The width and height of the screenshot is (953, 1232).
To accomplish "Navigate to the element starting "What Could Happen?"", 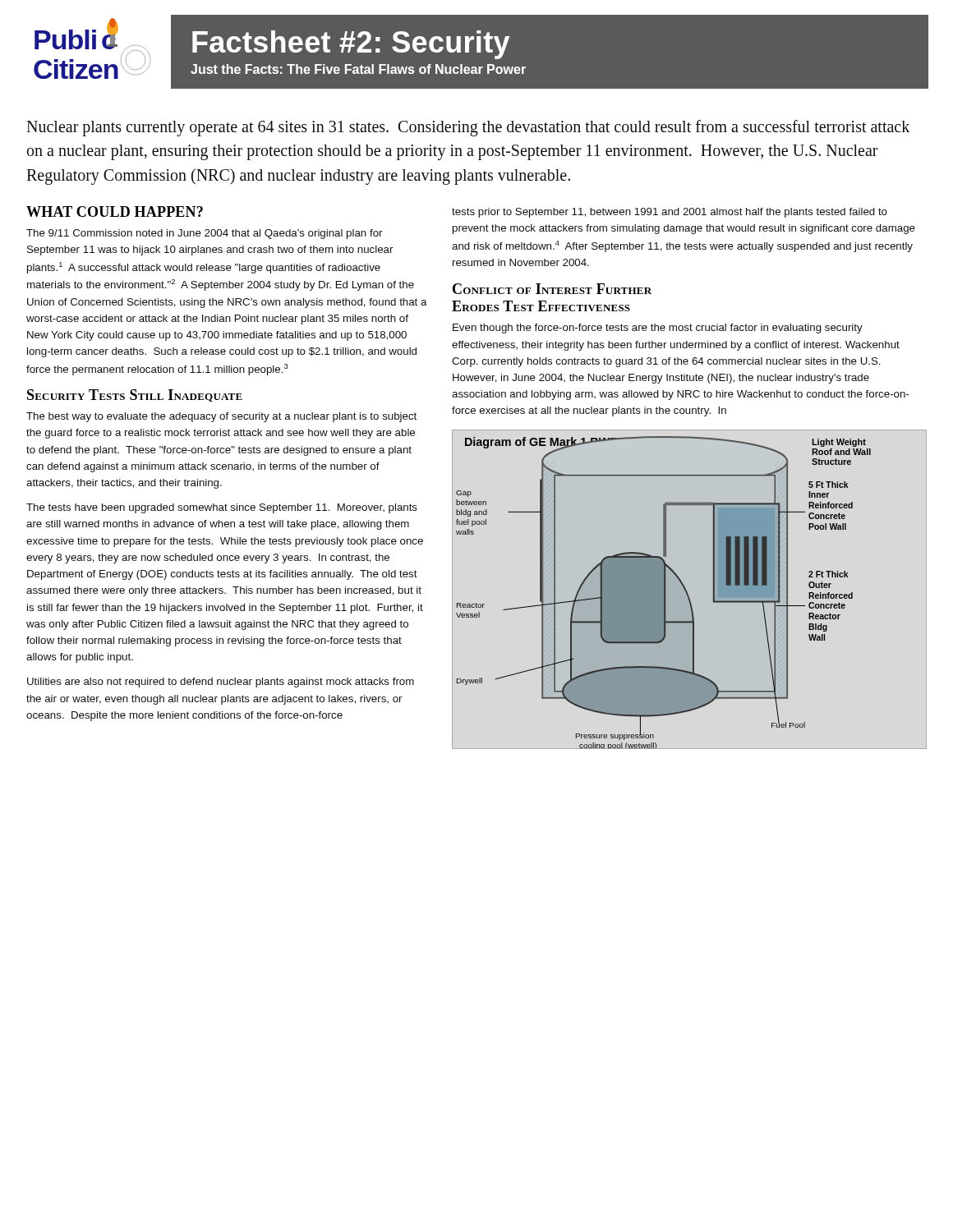I will [x=115, y=212].
